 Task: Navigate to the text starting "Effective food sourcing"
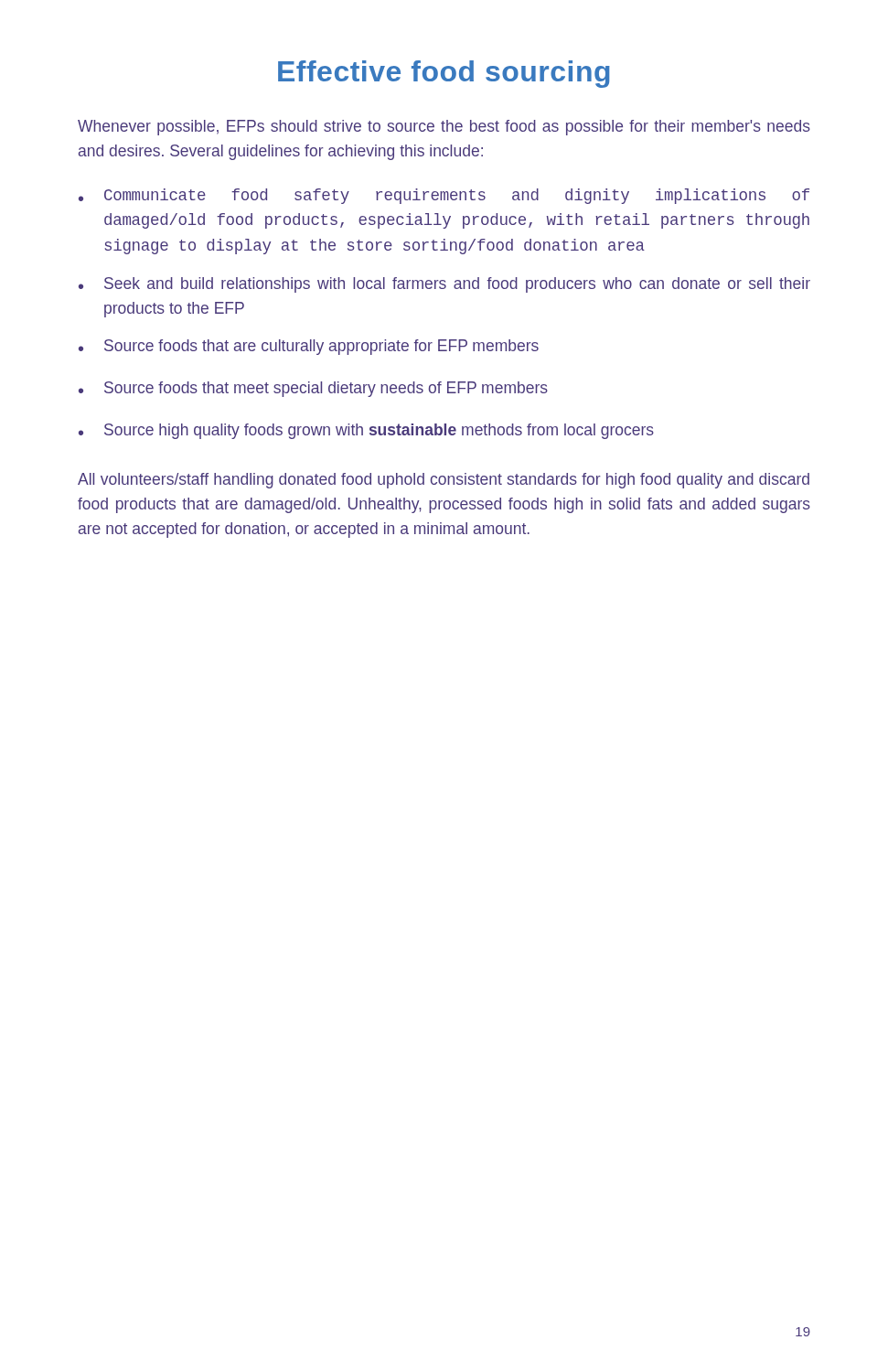[x=444, y=71]
